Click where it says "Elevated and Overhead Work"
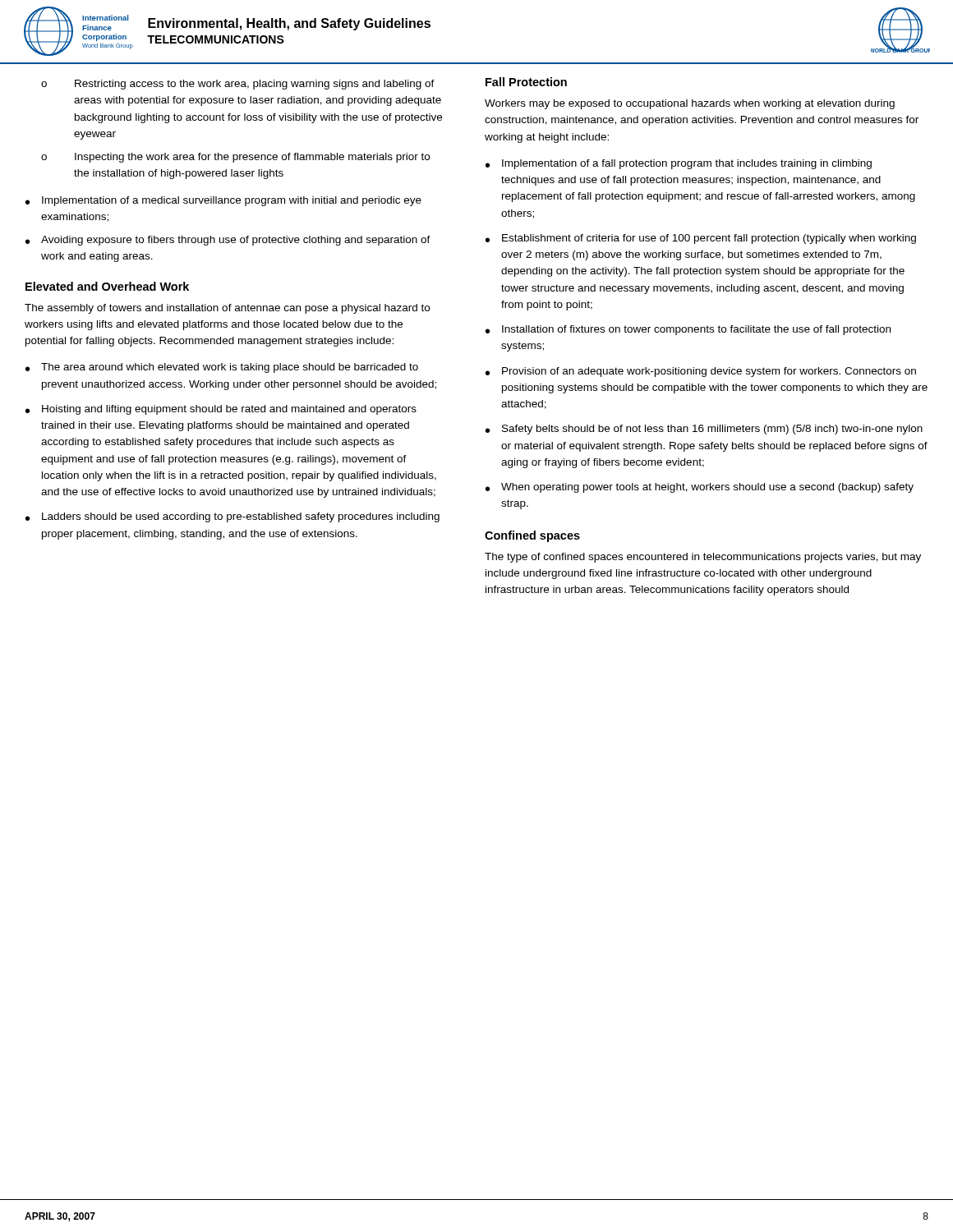Image resolution: width=953 pixels, height=1232 pixels. tap(107, 286)
